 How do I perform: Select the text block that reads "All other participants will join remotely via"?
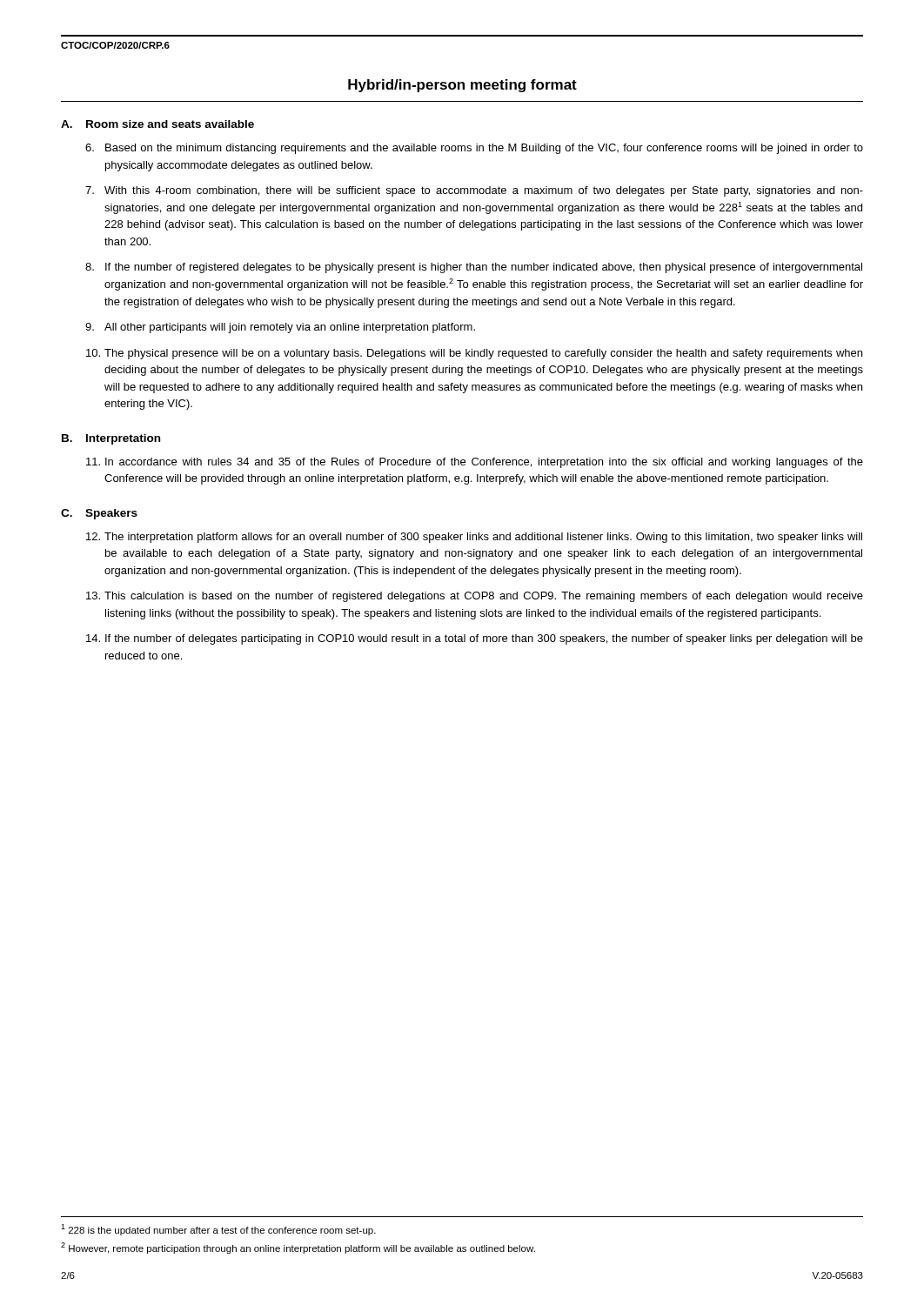(474, 327)
